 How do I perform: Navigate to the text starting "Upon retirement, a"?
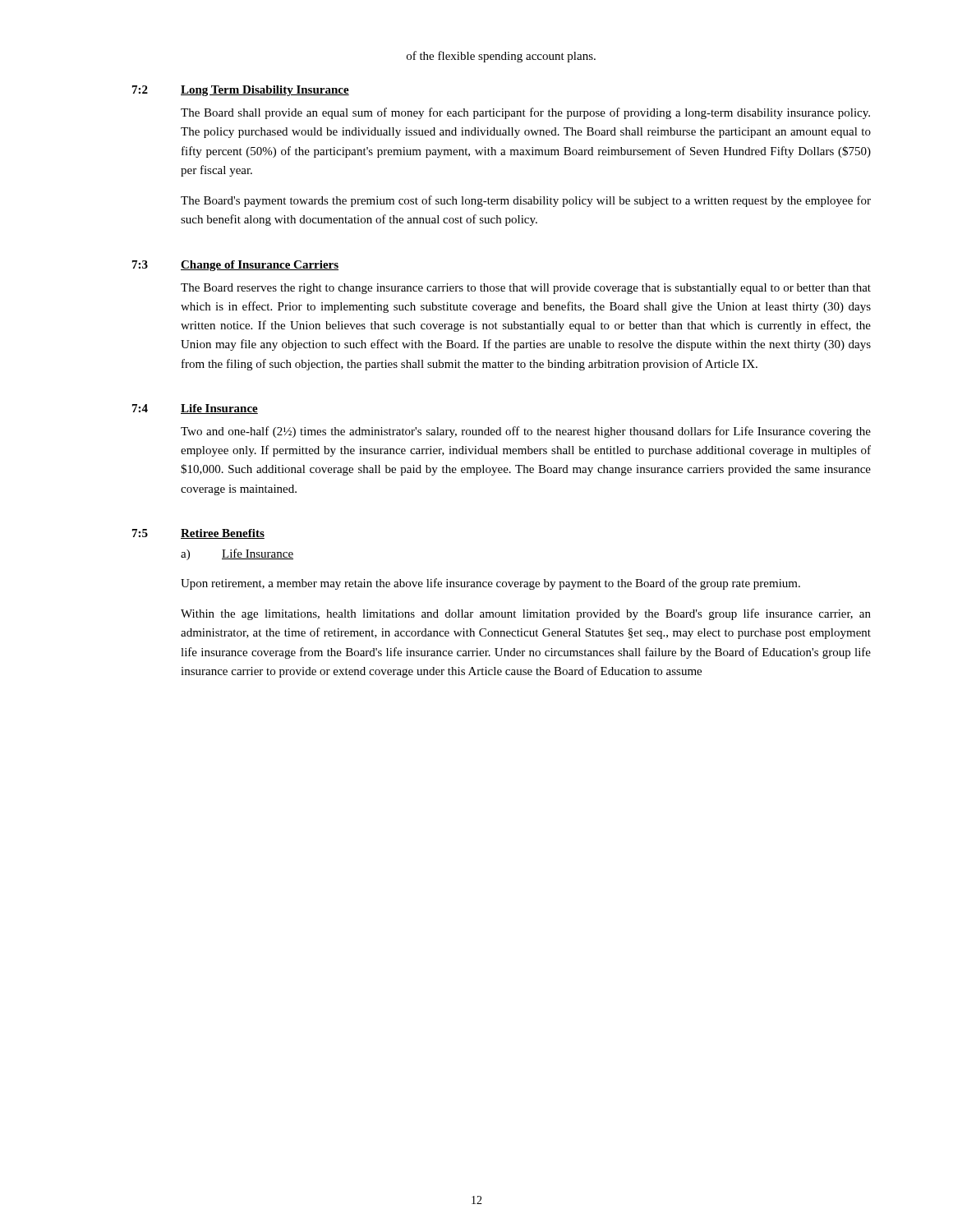[x=491, y=583]
